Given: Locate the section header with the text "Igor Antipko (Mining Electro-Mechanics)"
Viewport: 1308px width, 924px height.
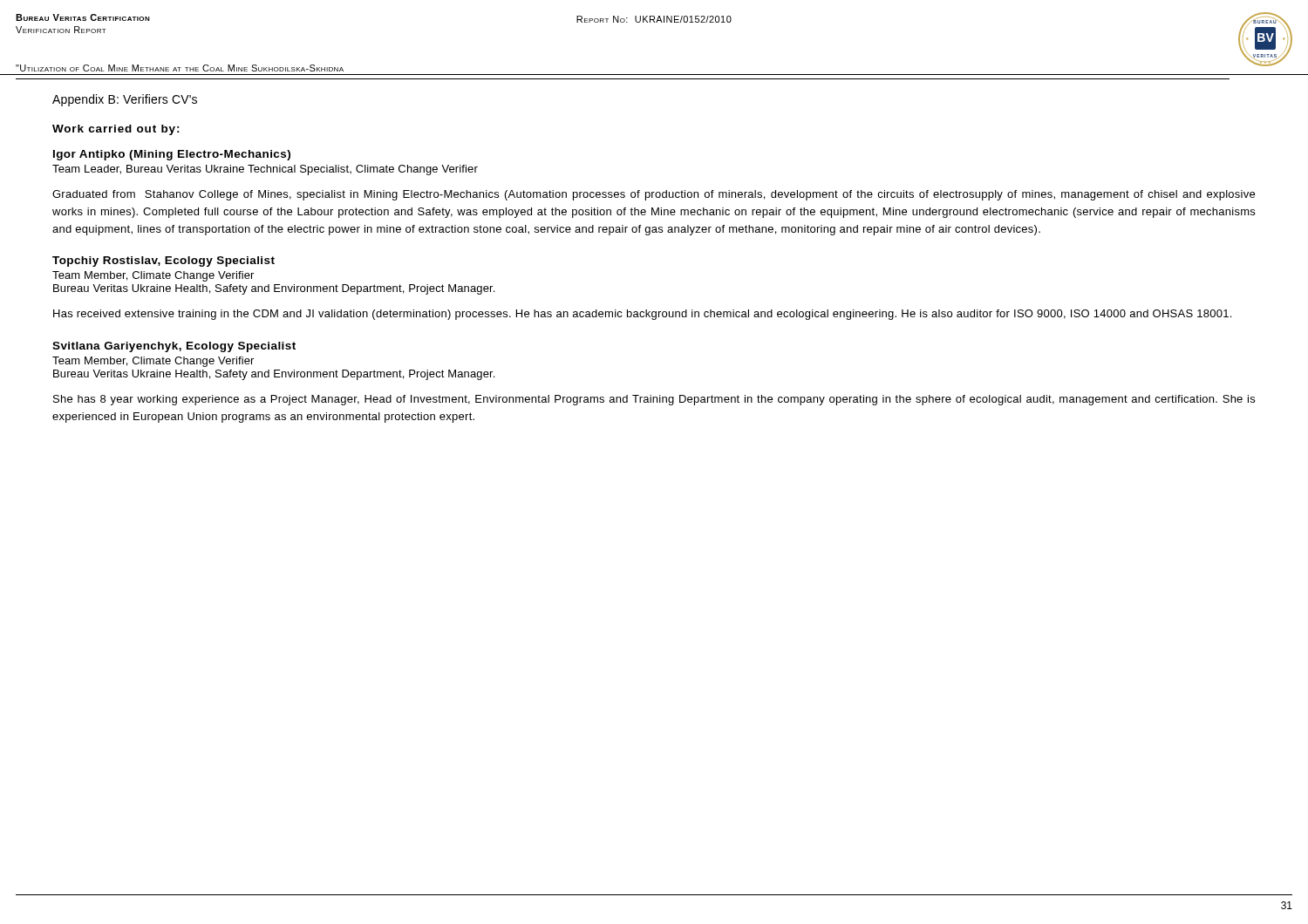Looking at the screenshot, I should coord(172,154).
